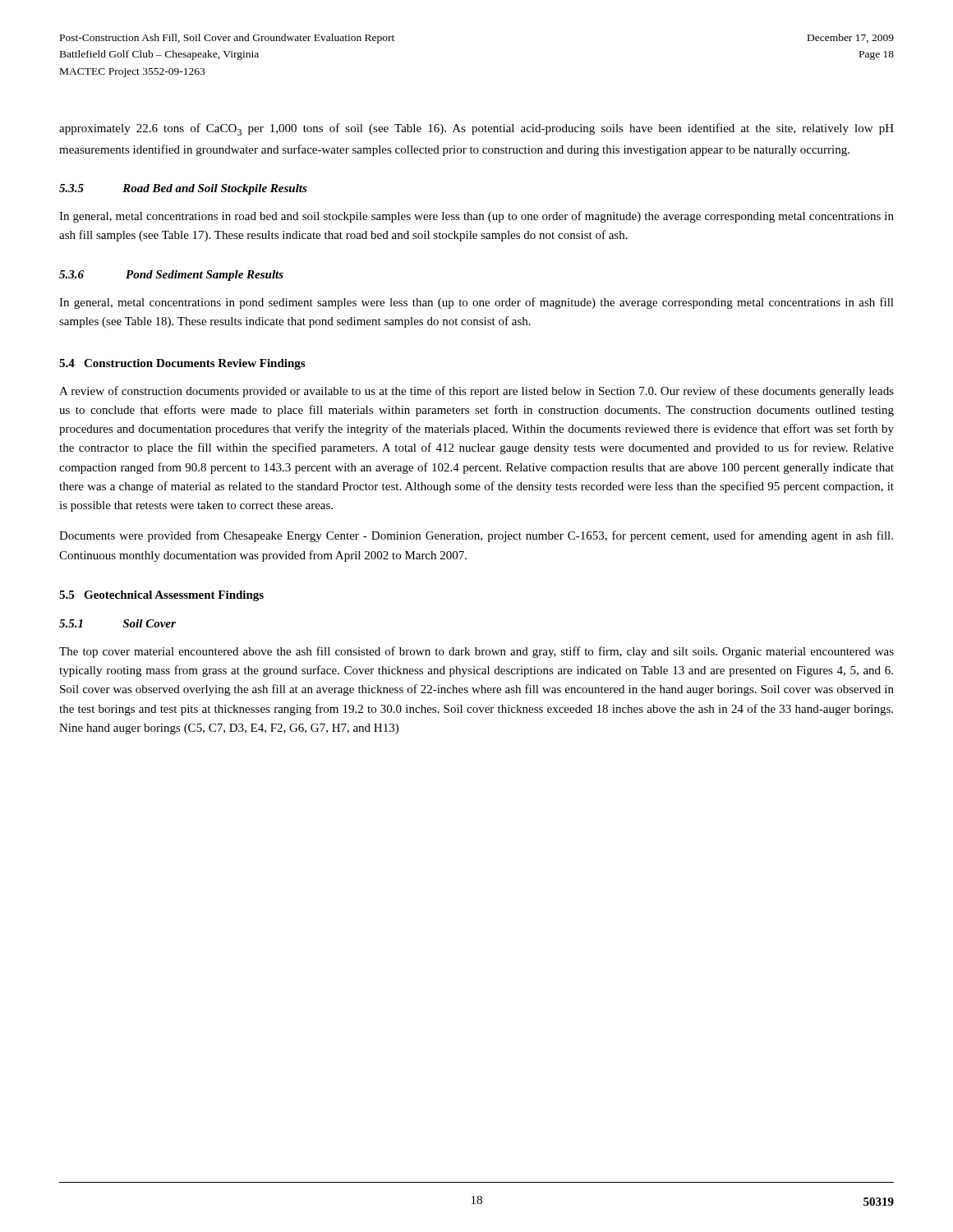Navigate to the text starting "In general, metal concentrations in pond sediment"
Viewport: 953px width, 1232px height.
[476, 312]
